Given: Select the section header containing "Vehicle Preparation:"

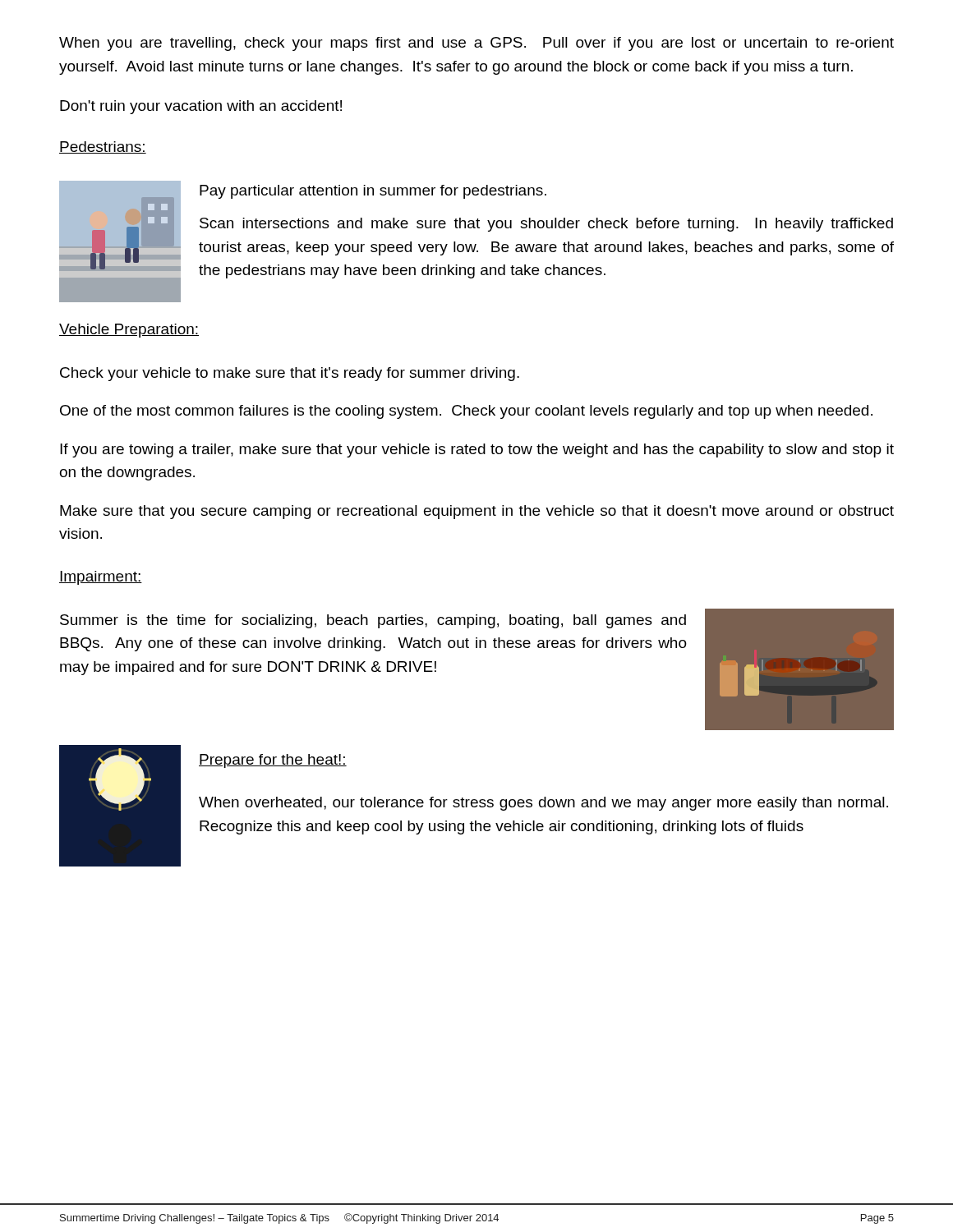Looking at the screenshot, I should point(129,329).
